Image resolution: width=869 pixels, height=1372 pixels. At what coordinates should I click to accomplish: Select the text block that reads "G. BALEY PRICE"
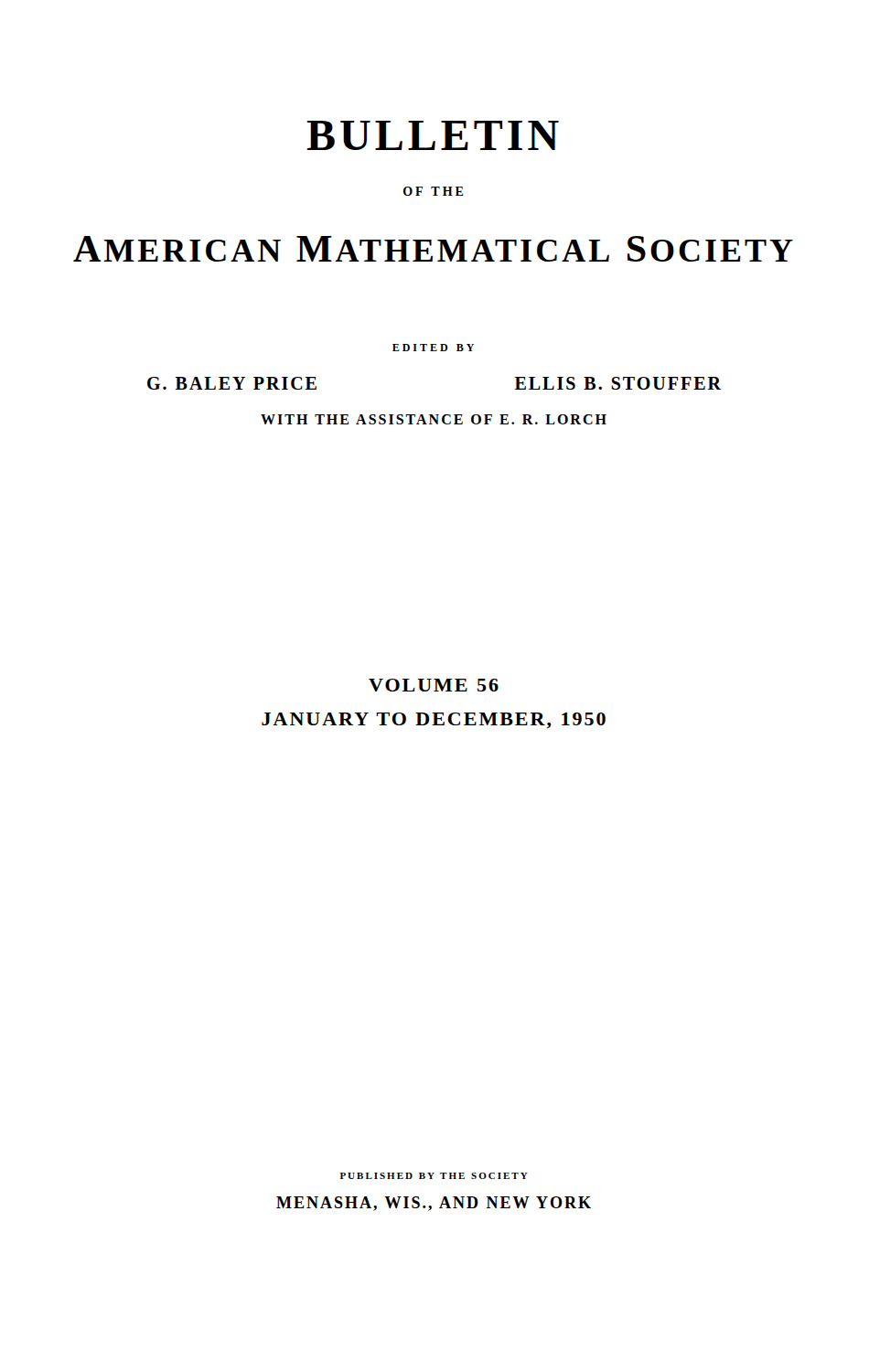238,383
